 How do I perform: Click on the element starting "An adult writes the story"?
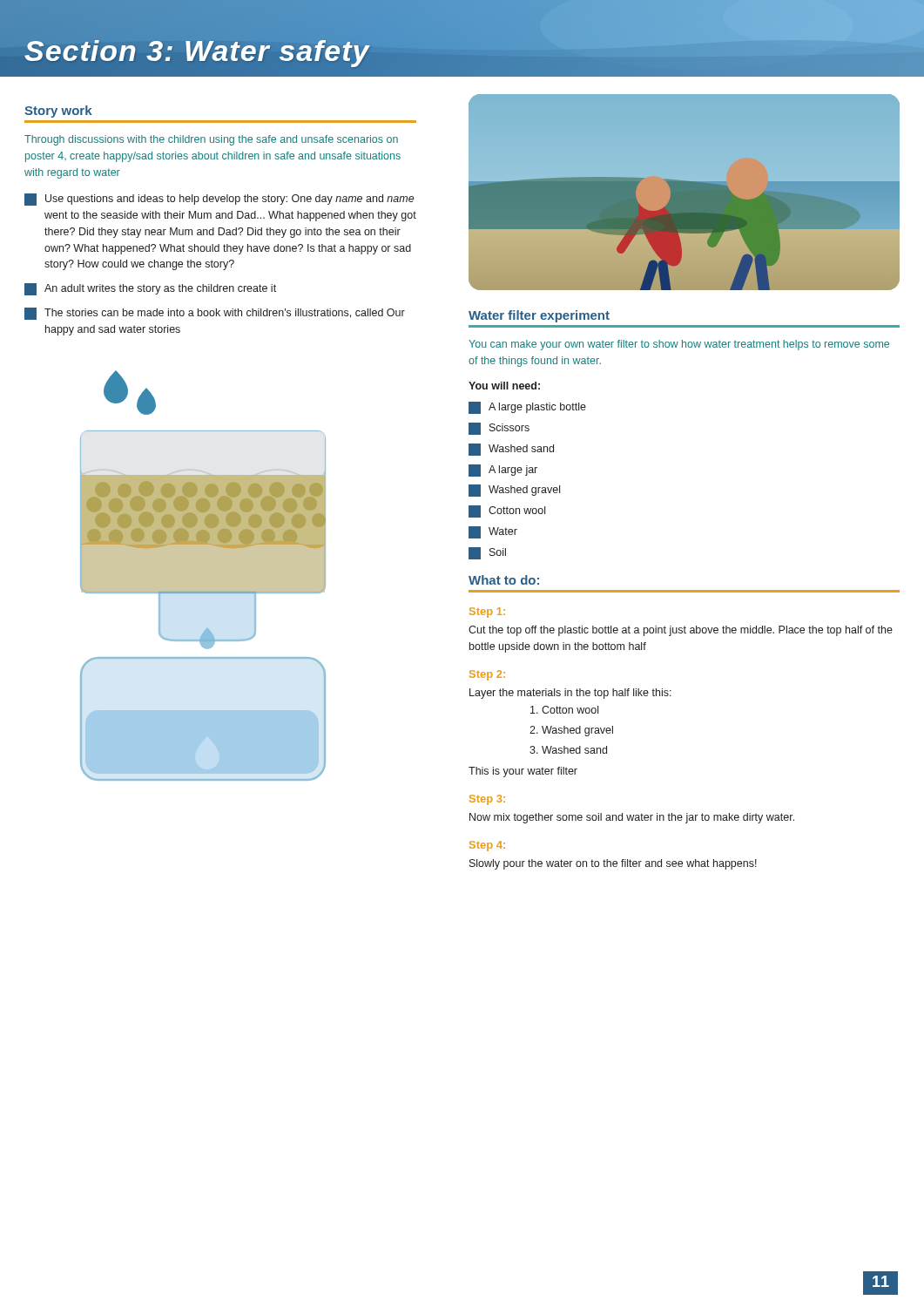[220, 289]
